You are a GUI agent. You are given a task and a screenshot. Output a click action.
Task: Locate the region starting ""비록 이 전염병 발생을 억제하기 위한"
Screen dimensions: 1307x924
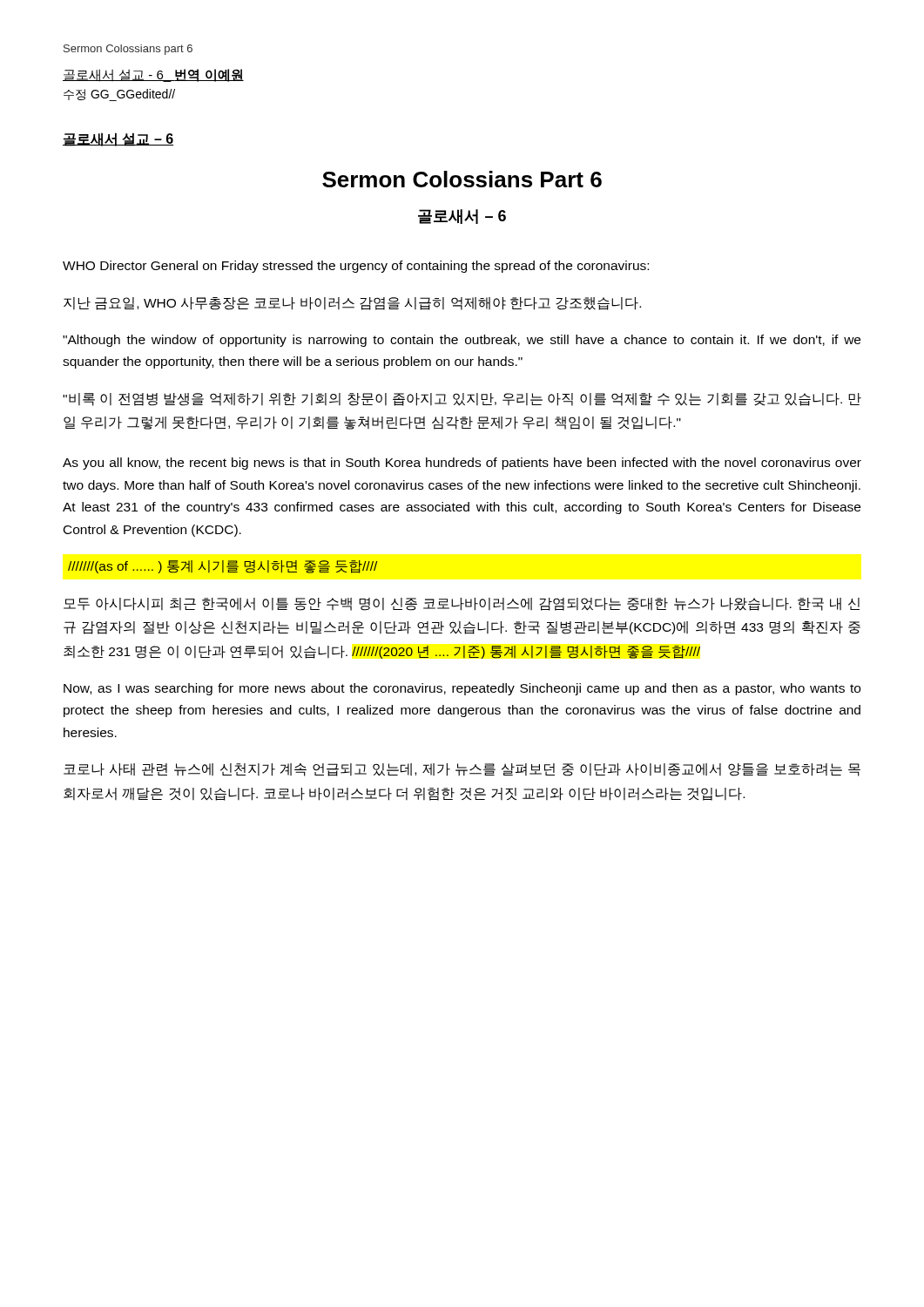[x=462, y=410]
